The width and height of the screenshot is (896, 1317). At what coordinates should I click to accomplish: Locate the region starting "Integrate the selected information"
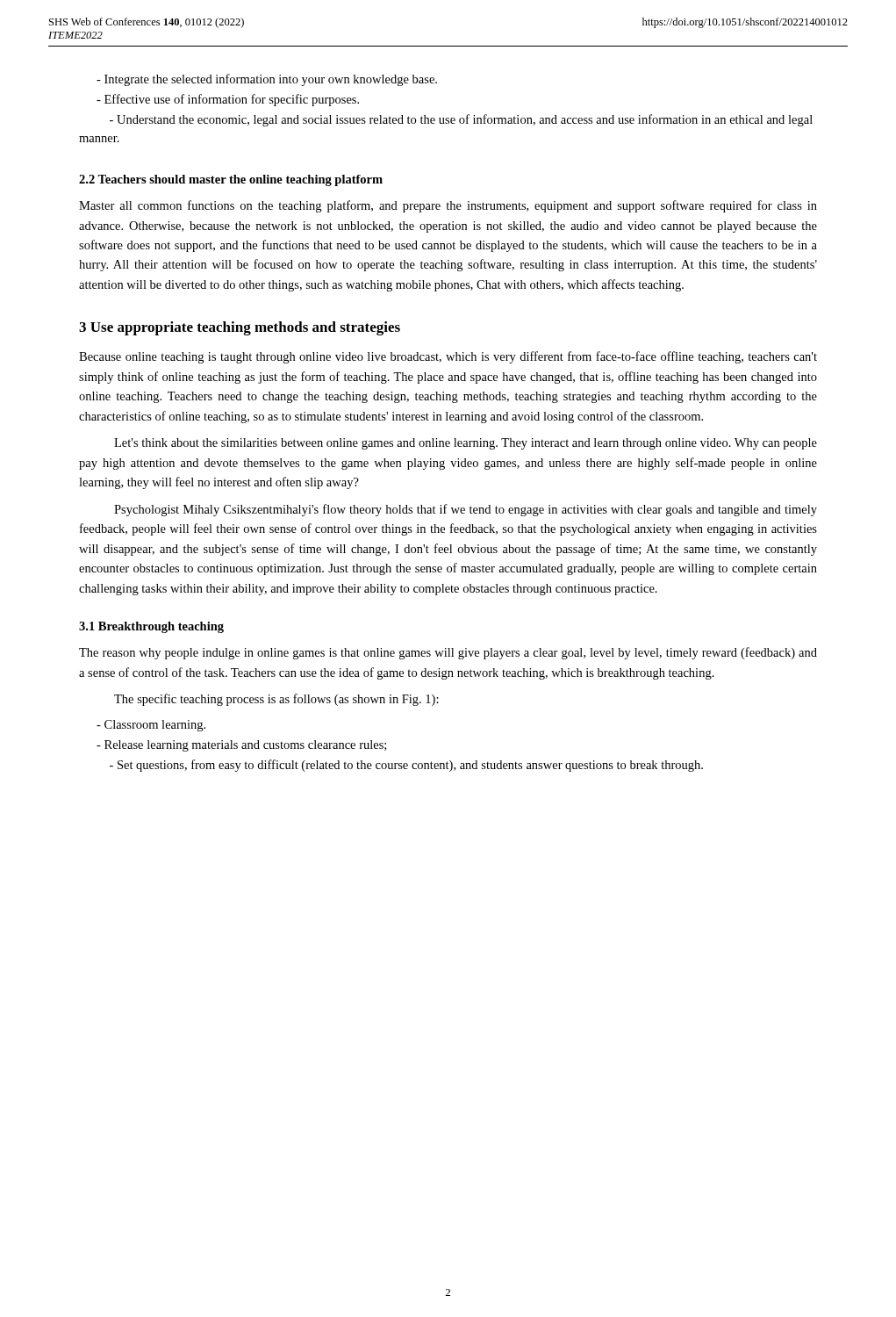coord(267,79)
